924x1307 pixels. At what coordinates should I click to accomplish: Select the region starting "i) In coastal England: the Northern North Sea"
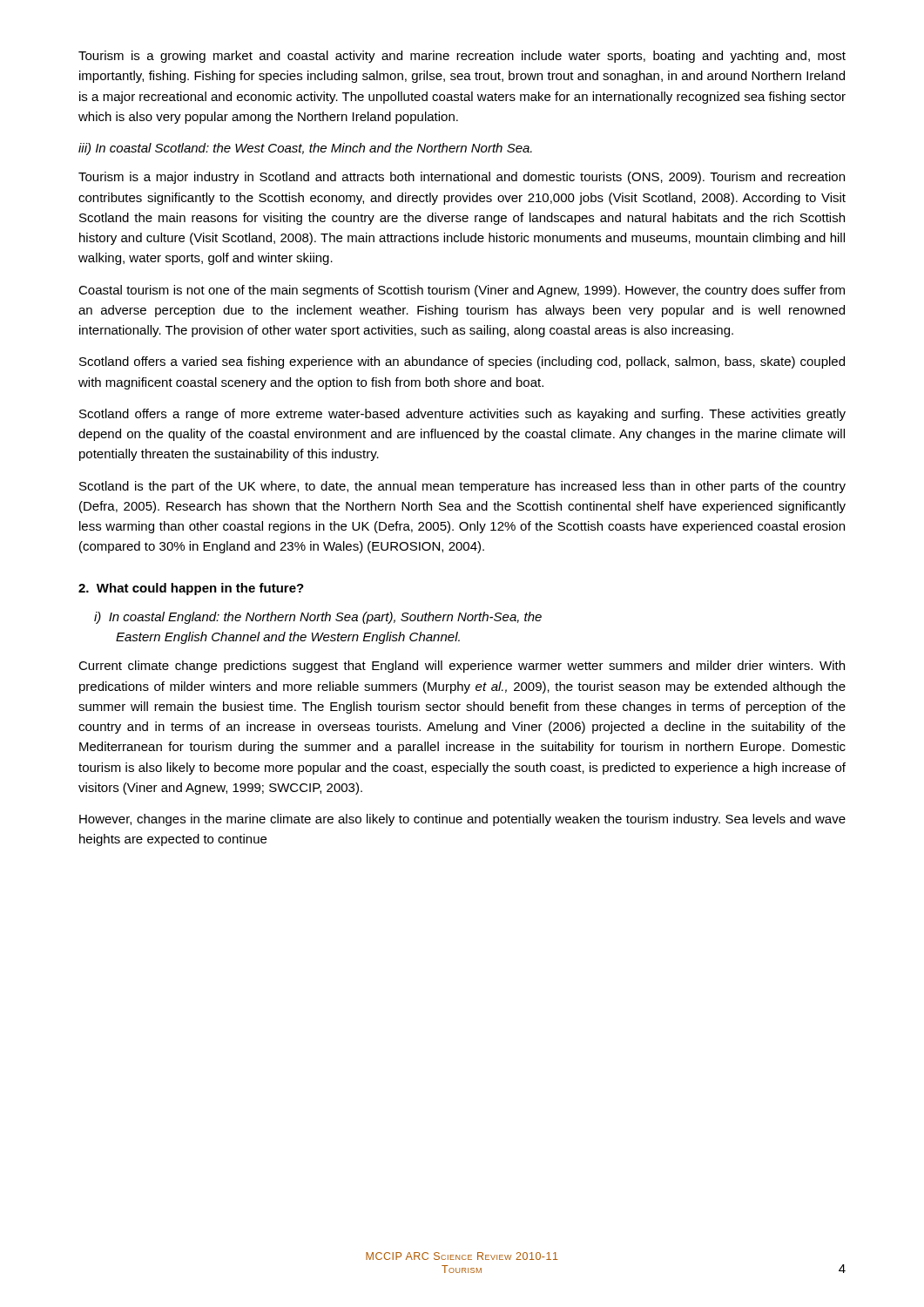[x=462, y=626]
